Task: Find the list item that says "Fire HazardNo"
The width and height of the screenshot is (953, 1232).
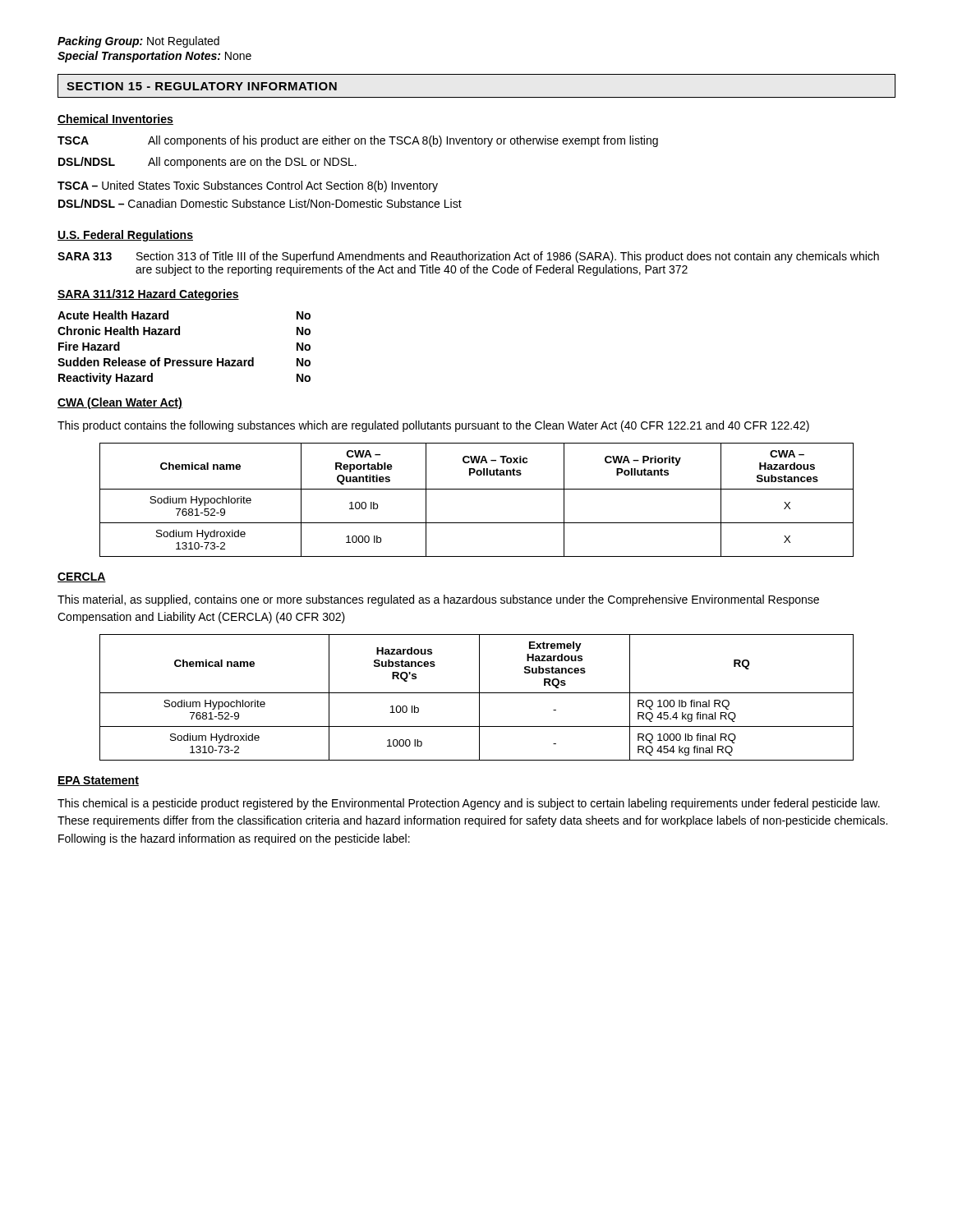Action: coord(86,346)
